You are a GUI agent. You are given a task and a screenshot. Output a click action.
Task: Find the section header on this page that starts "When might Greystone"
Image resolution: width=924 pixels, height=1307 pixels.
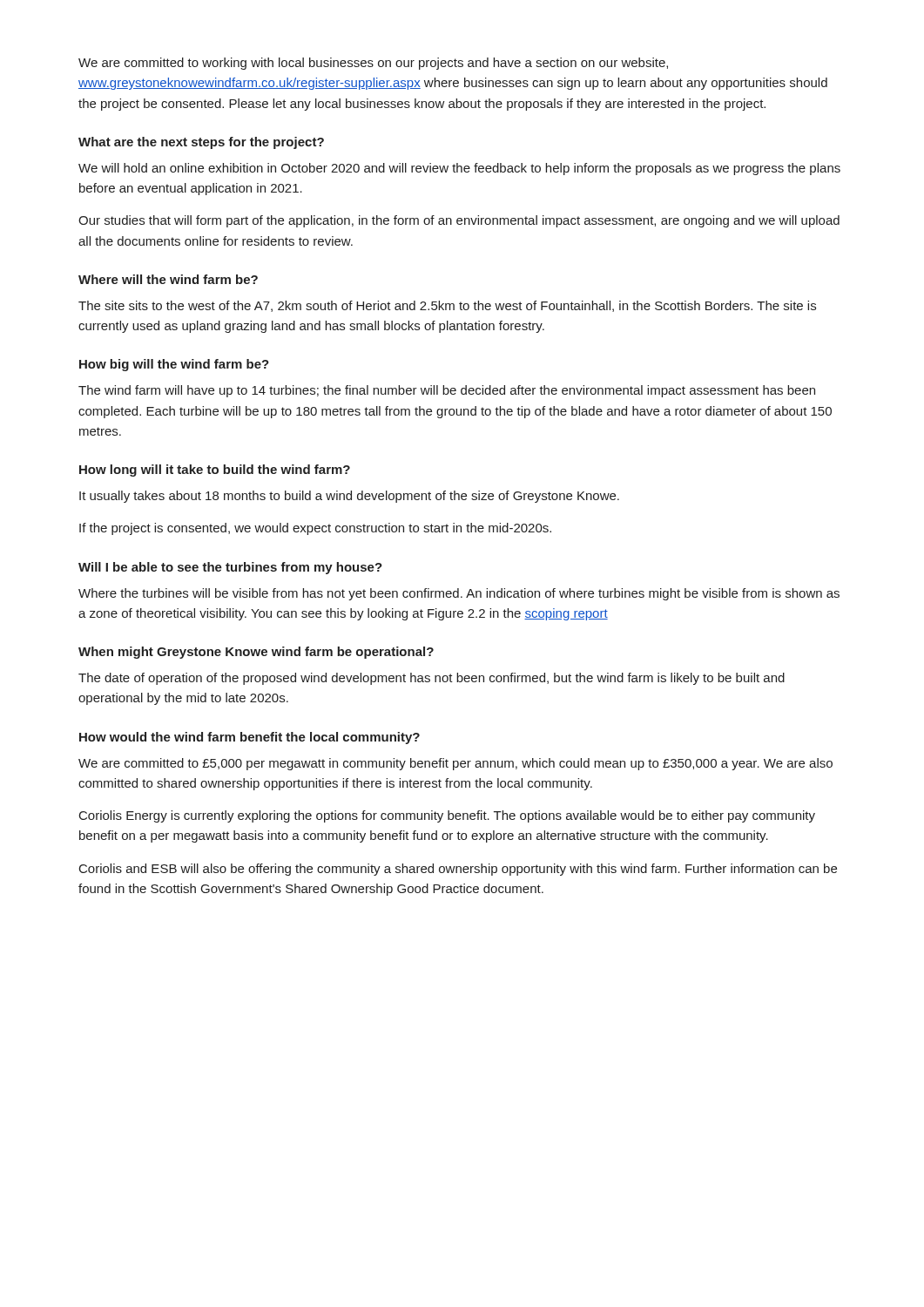256,651
